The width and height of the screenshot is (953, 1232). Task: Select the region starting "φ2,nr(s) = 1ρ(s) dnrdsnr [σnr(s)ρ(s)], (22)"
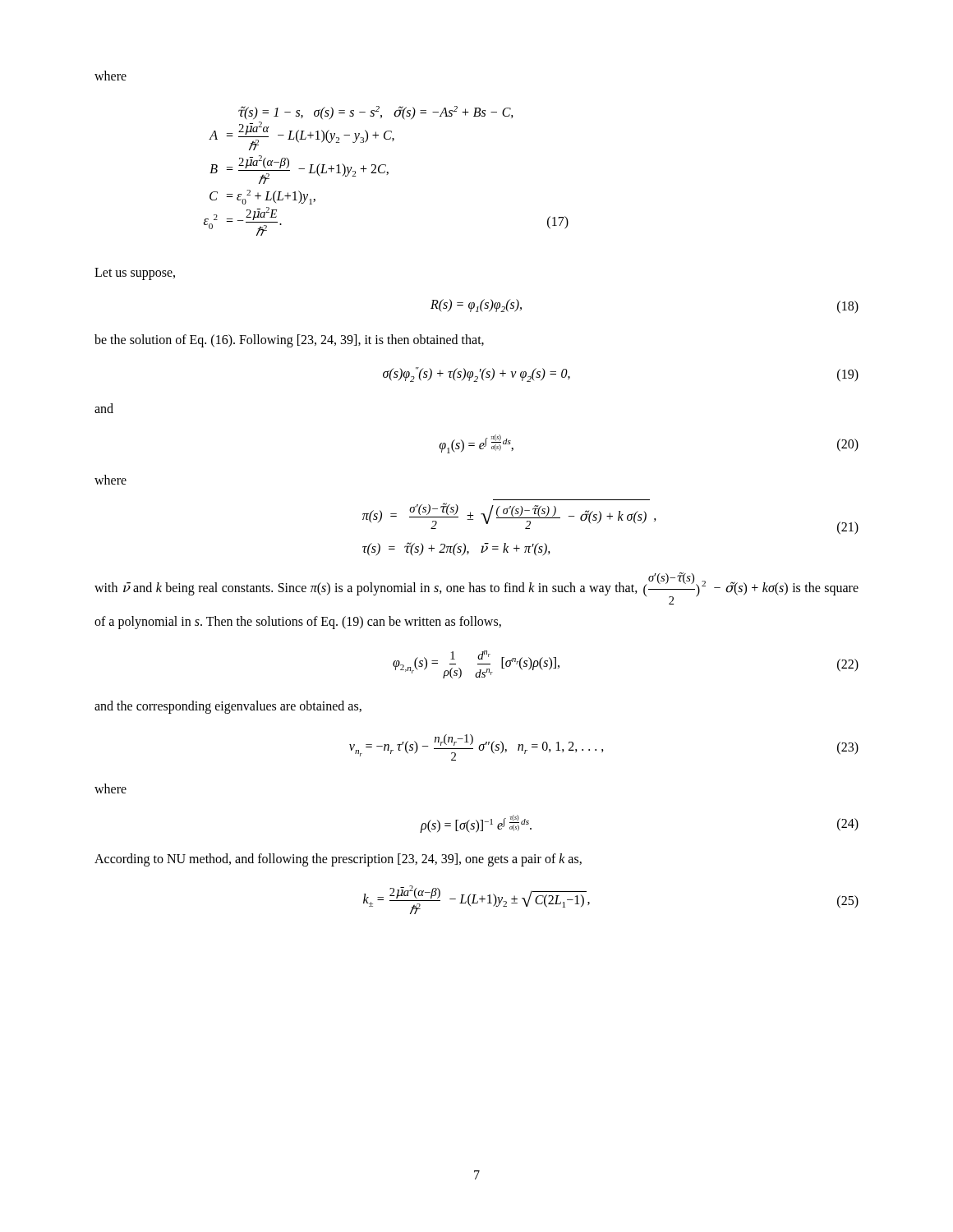(476, 664)
